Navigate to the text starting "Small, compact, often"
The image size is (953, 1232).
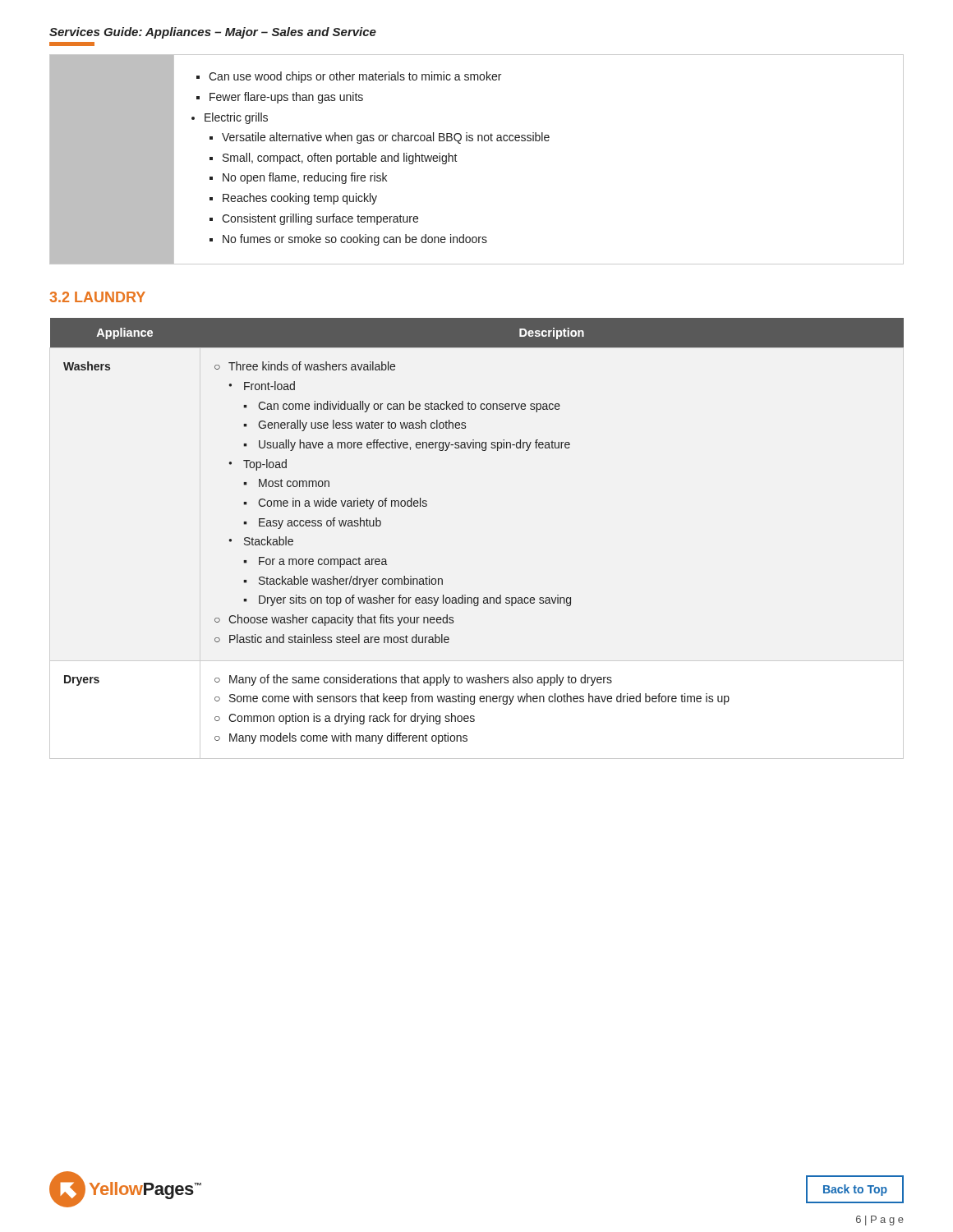pyautogui.click(x=339, y=158)
